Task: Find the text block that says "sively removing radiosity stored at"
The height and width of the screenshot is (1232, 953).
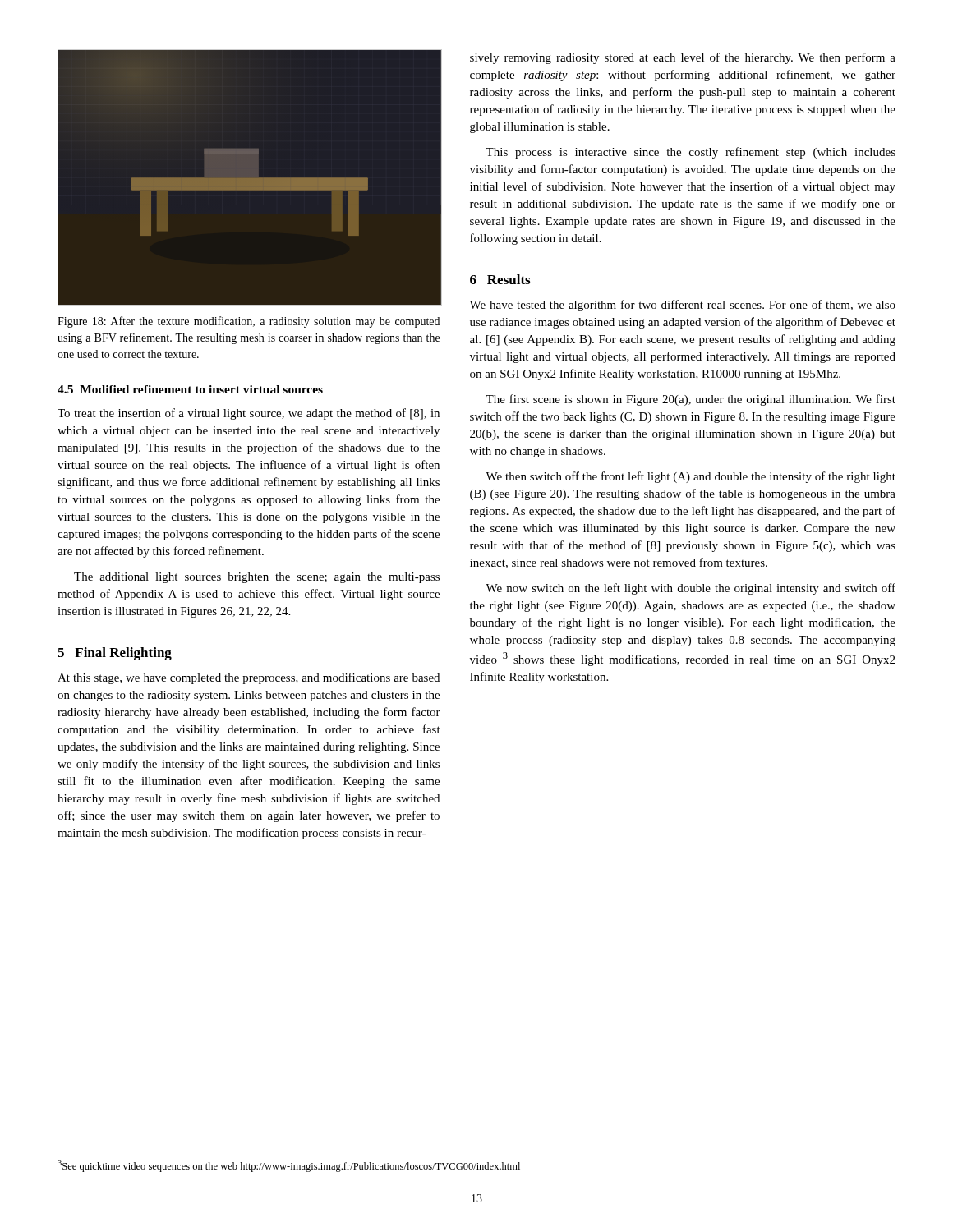Action: 683,92
